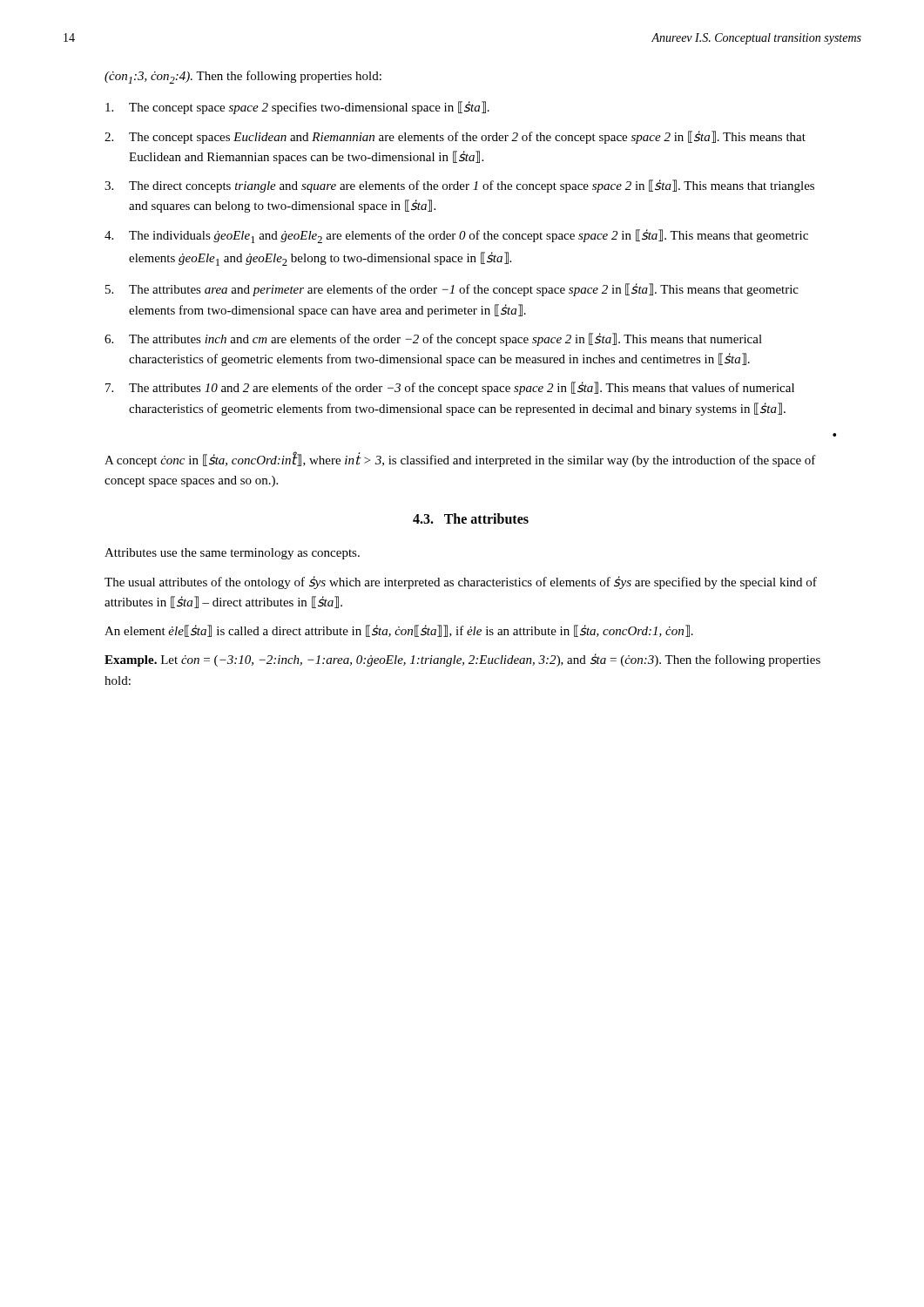This screenshot has width=924, height=1307.
Task: Point to the block beginning "7. The attributes 10"
Action: pos(471,399)
